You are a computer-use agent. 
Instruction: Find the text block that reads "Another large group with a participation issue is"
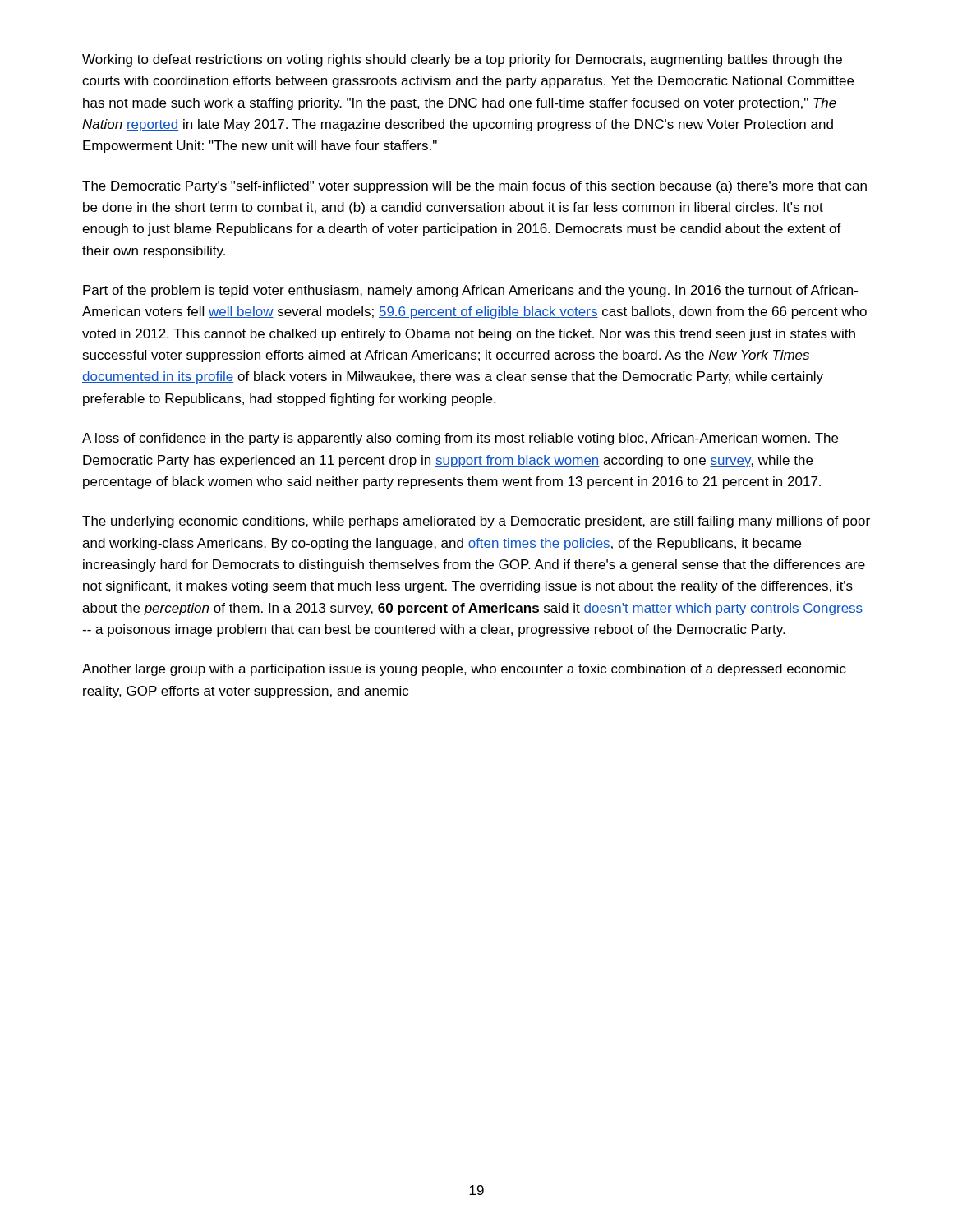click(x=464, y=680)
